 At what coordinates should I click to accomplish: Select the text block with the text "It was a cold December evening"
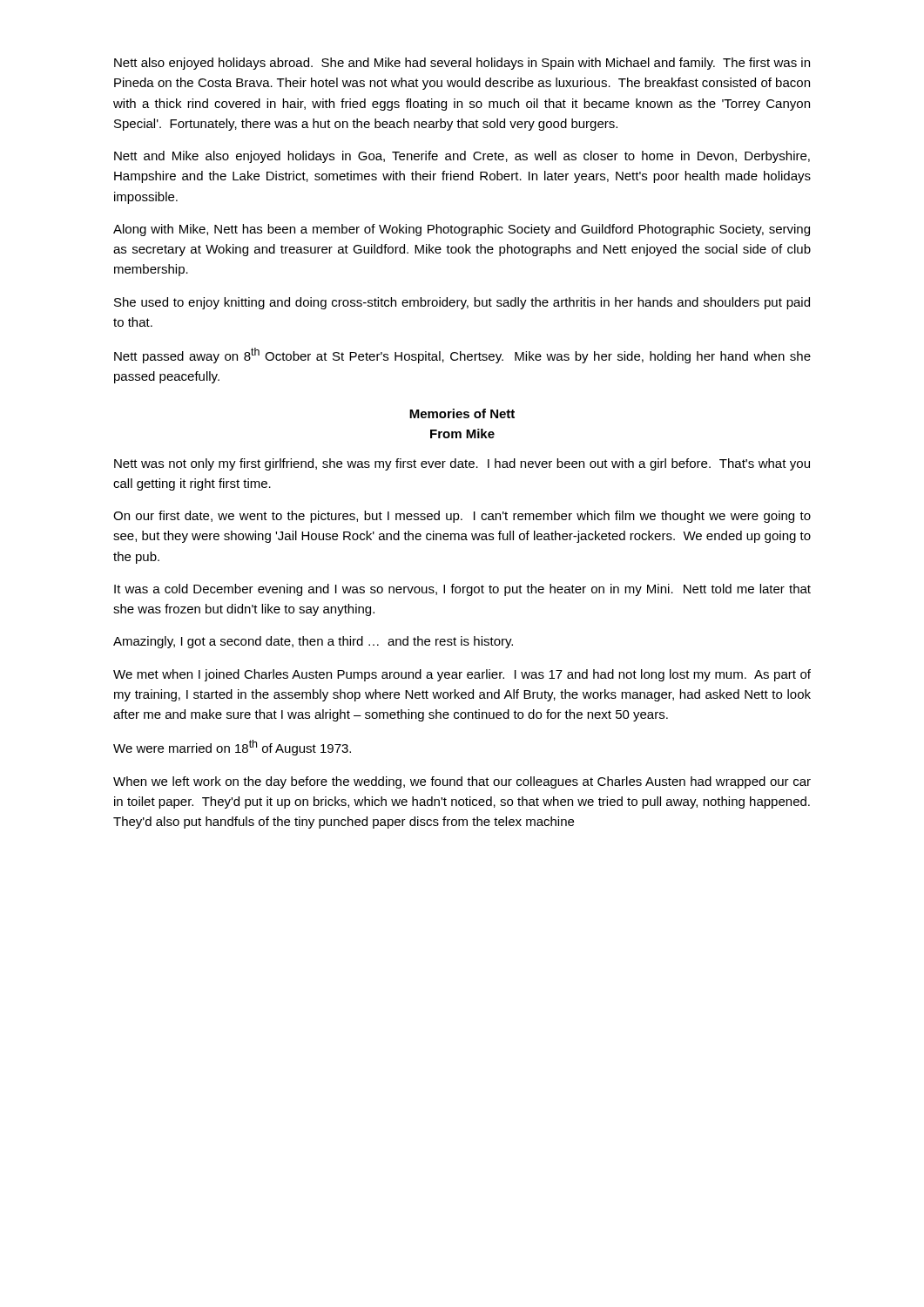click(x=462, y=598)
